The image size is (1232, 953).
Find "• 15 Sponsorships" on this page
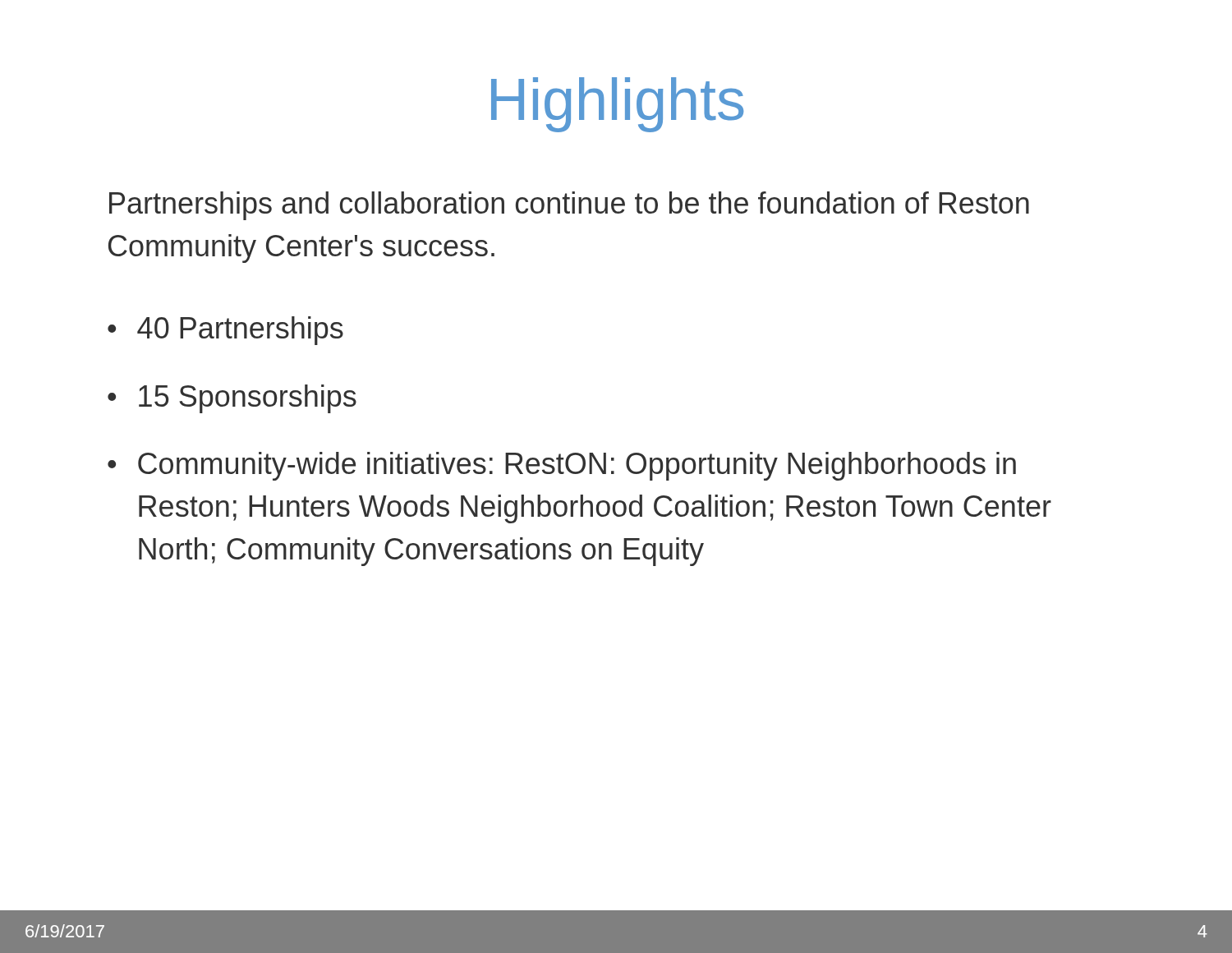[232, 397]
